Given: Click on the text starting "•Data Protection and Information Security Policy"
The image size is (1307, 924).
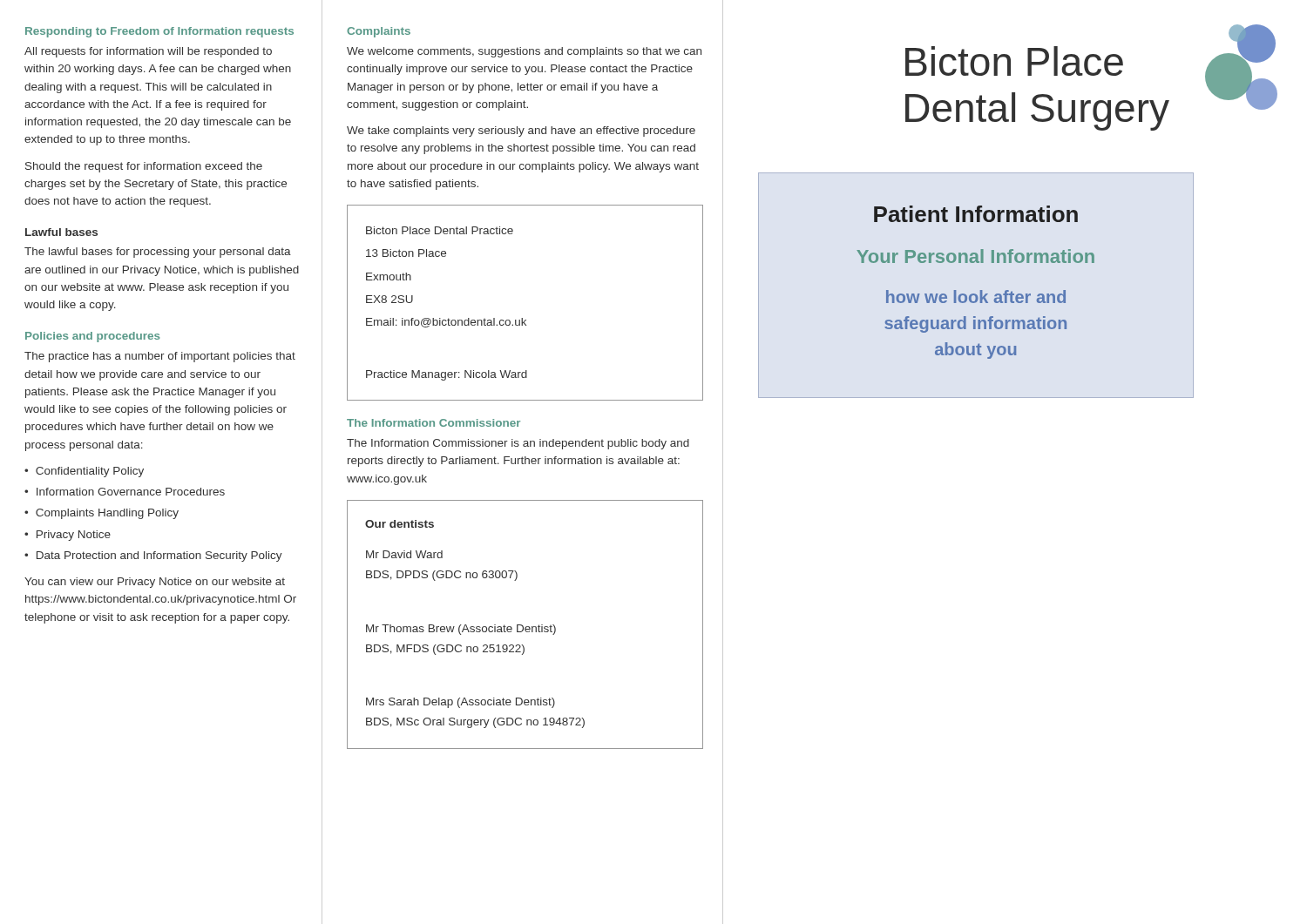Looking at the screenshot, I should tap(153, 556).
